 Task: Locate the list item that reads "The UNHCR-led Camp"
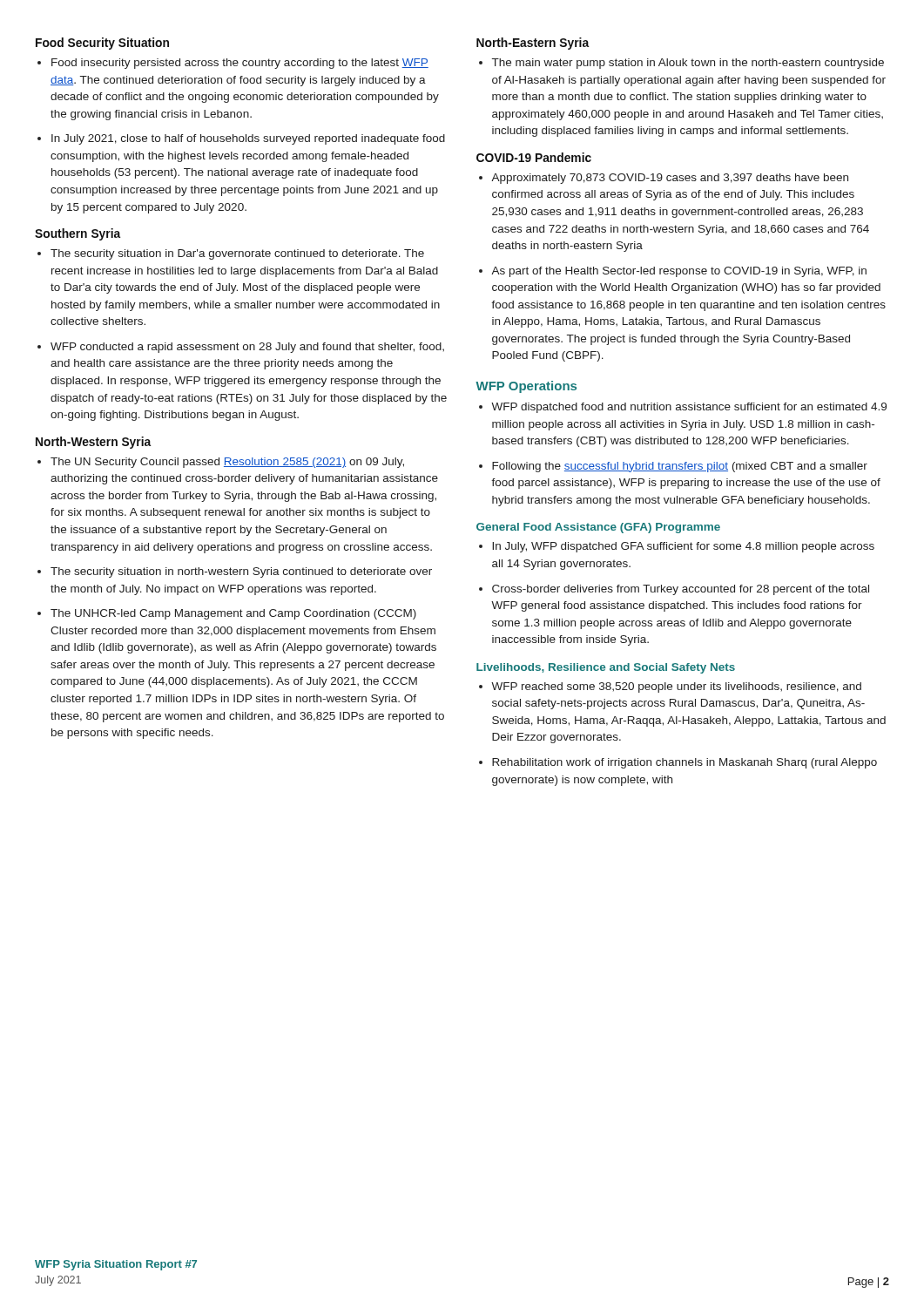click(x=248, y=673)
